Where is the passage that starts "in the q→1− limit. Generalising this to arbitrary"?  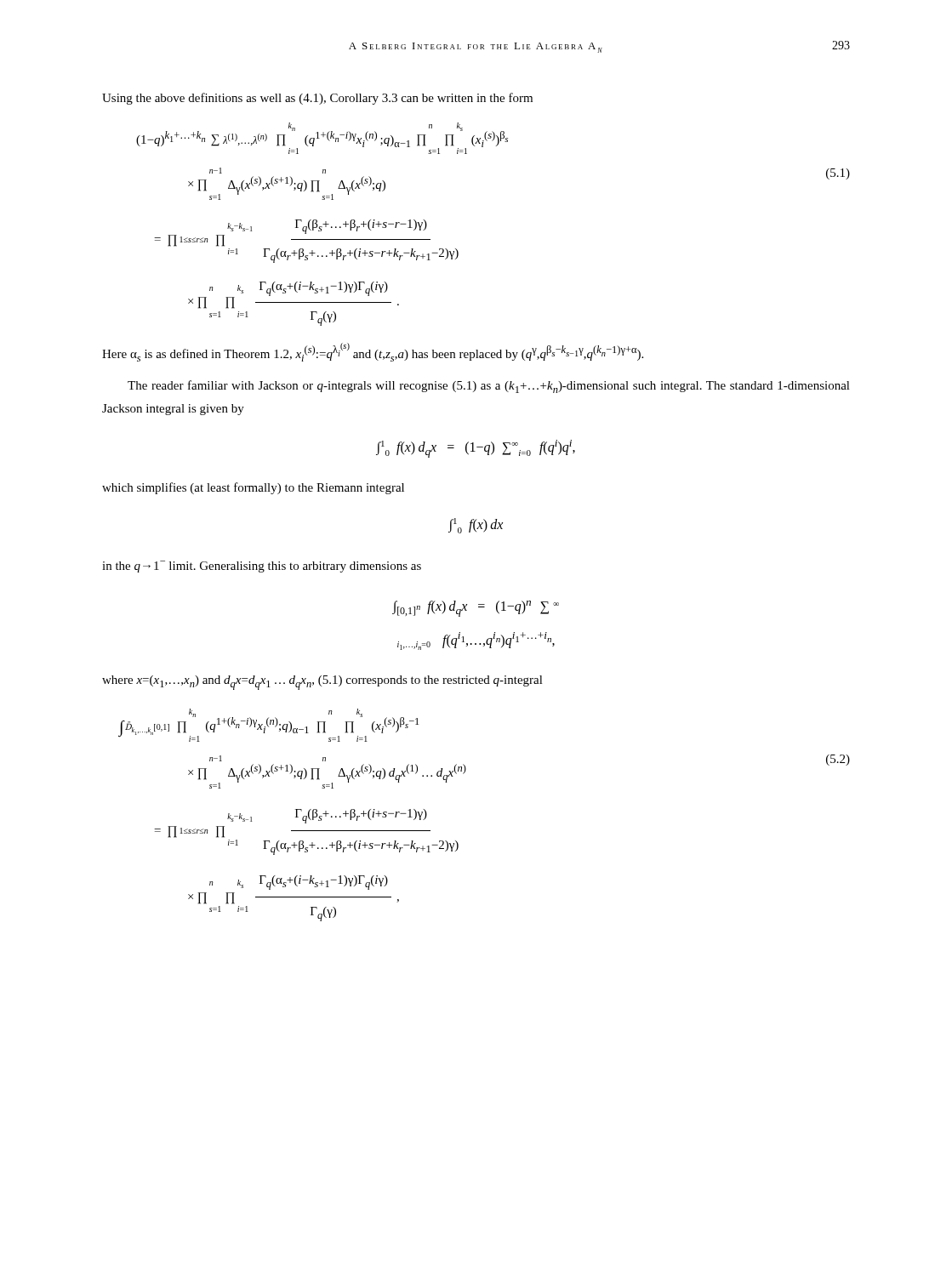coord(262,564)
